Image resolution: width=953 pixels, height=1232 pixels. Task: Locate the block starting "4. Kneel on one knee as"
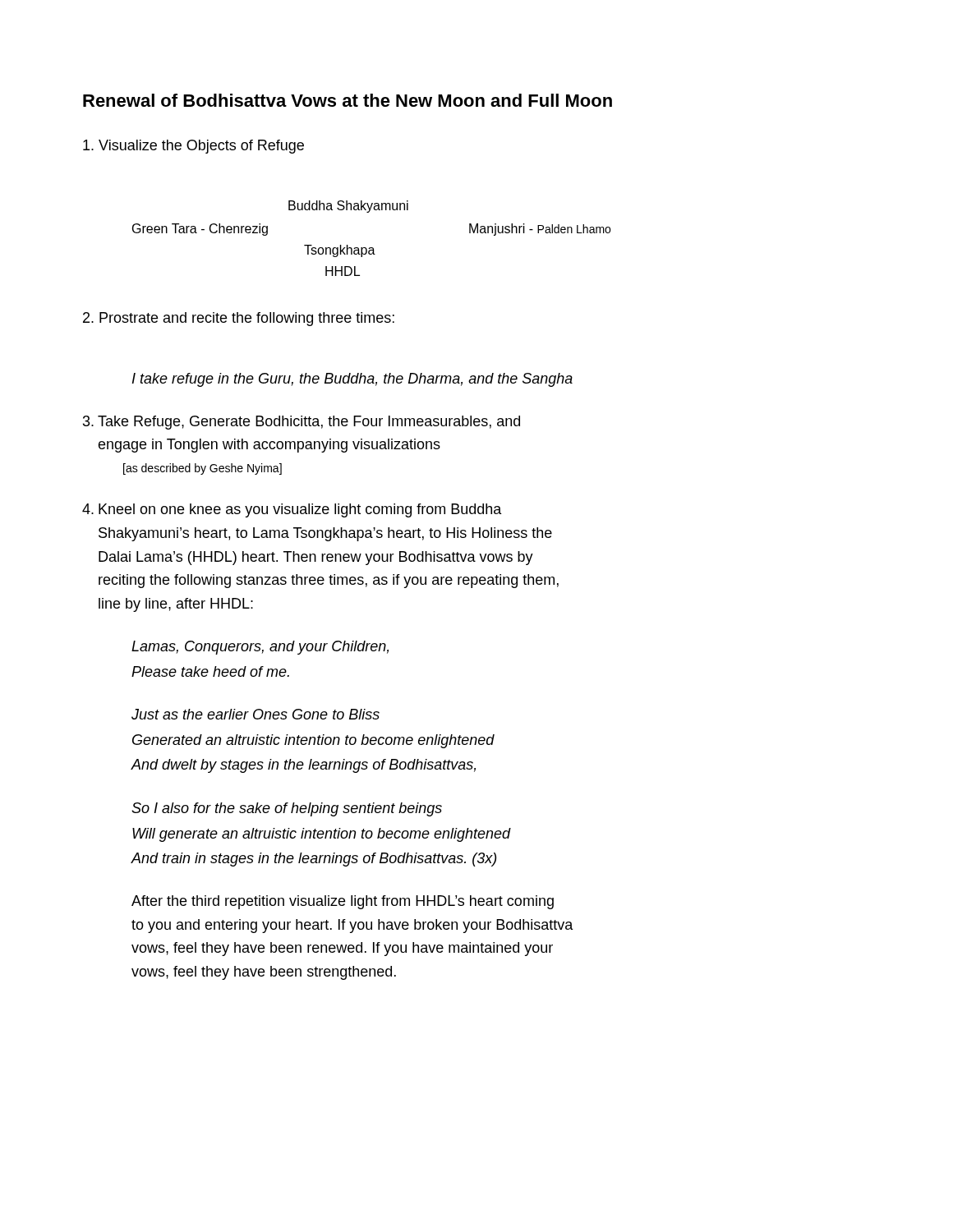point(321,557)
